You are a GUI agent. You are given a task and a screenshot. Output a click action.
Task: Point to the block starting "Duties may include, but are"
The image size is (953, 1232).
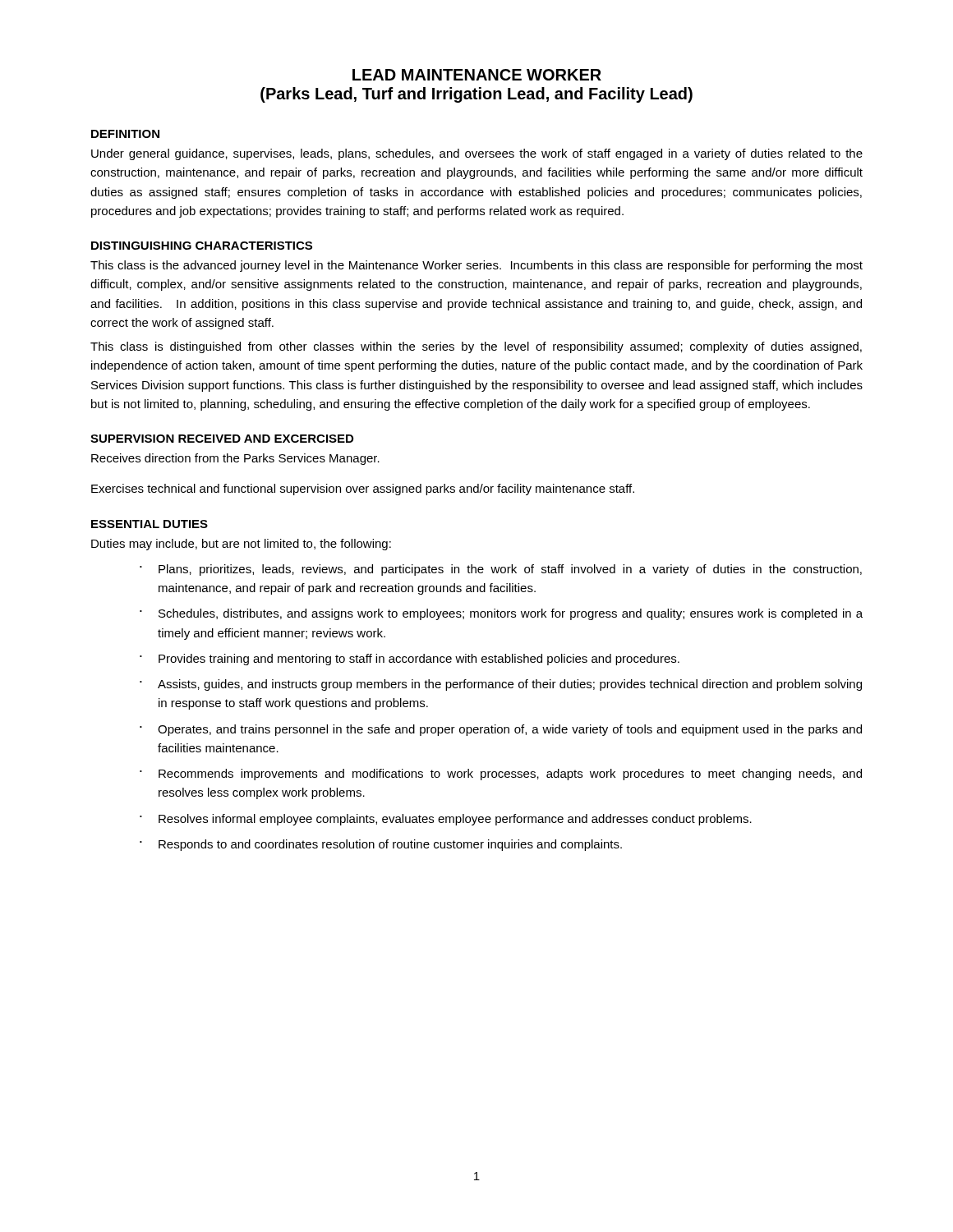pyautogui.click(x=241, y=543)
